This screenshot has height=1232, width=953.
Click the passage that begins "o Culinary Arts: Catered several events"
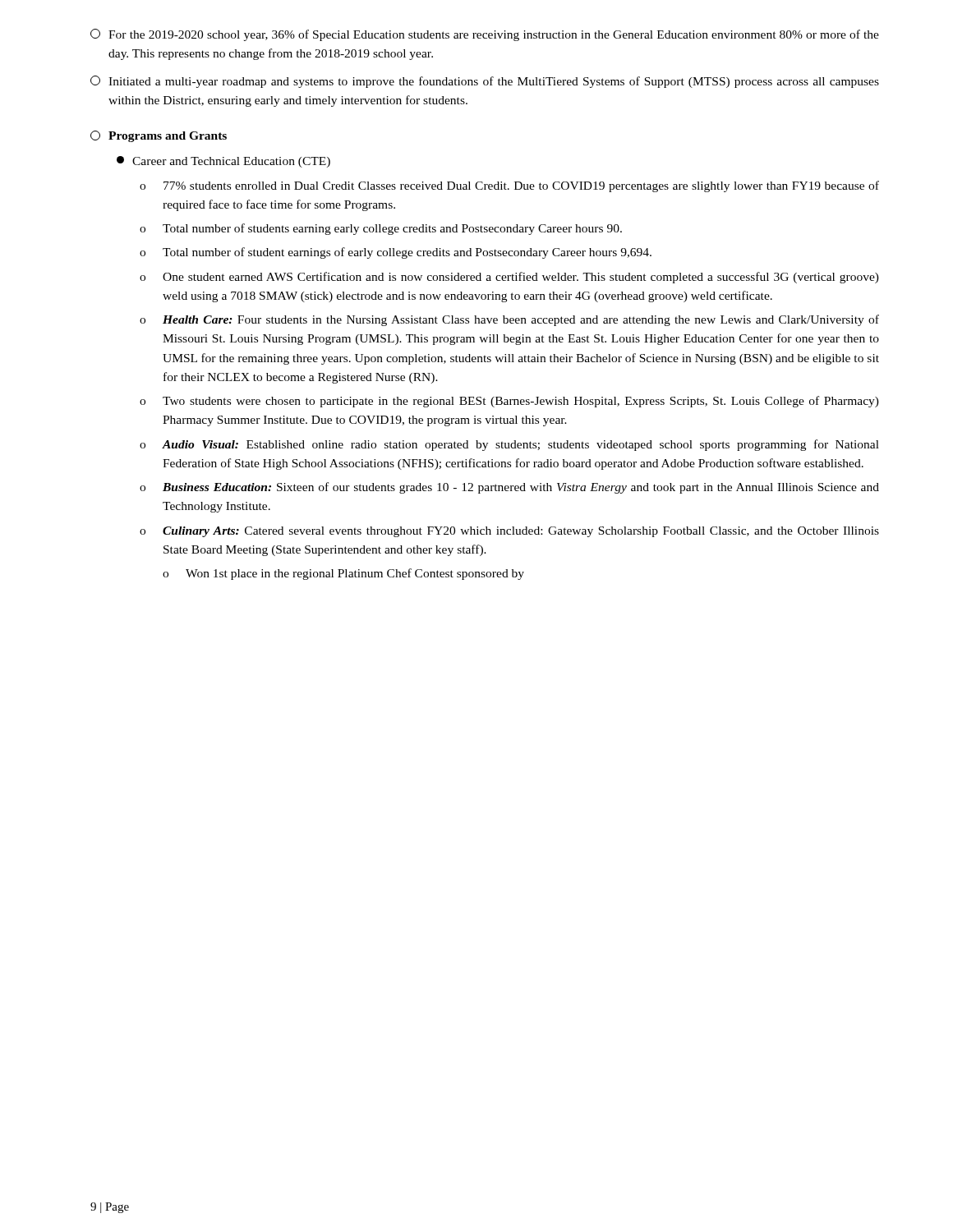[x=509, y=539]
